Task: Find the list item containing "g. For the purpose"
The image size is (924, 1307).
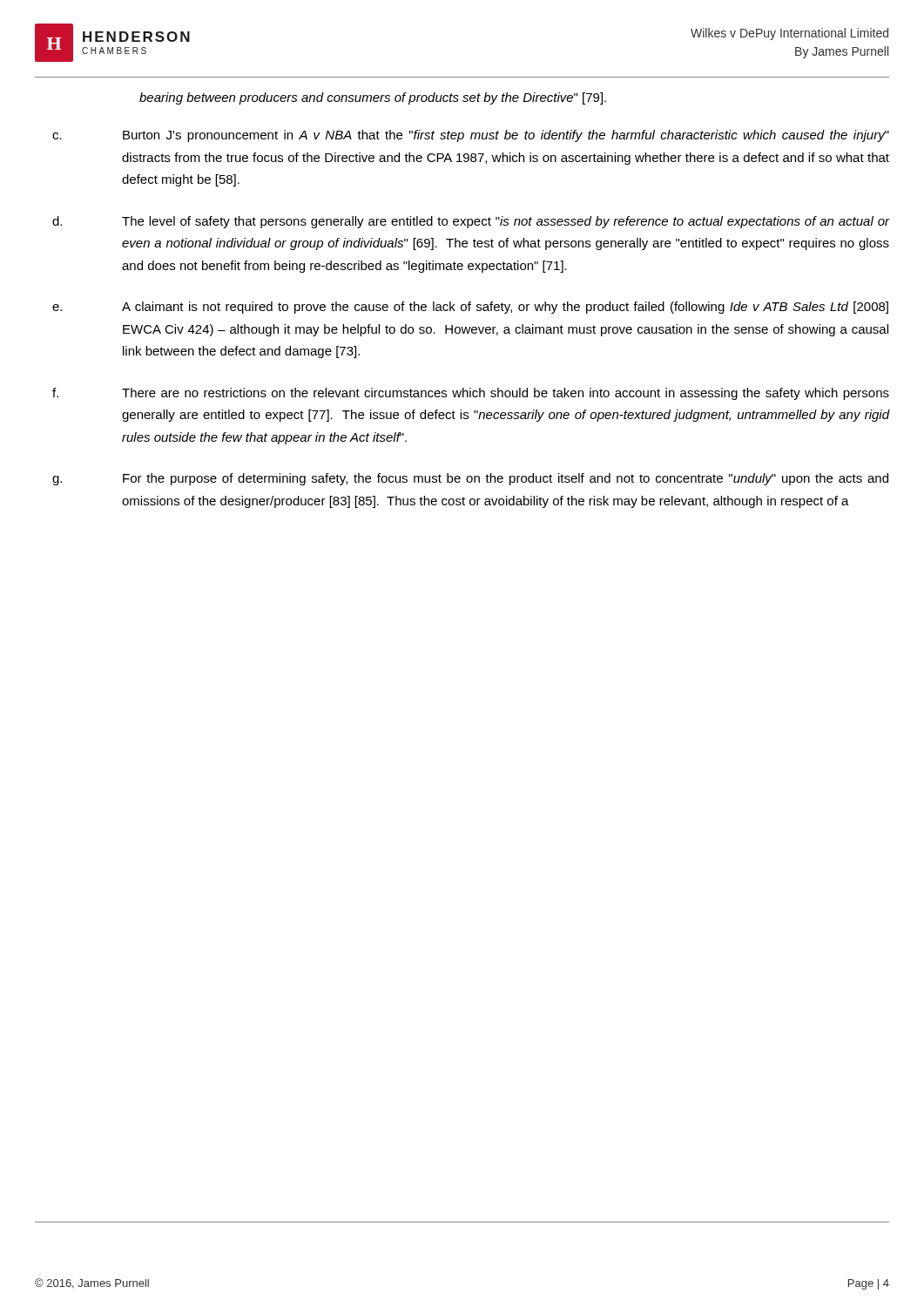Action: coord(462,489)
